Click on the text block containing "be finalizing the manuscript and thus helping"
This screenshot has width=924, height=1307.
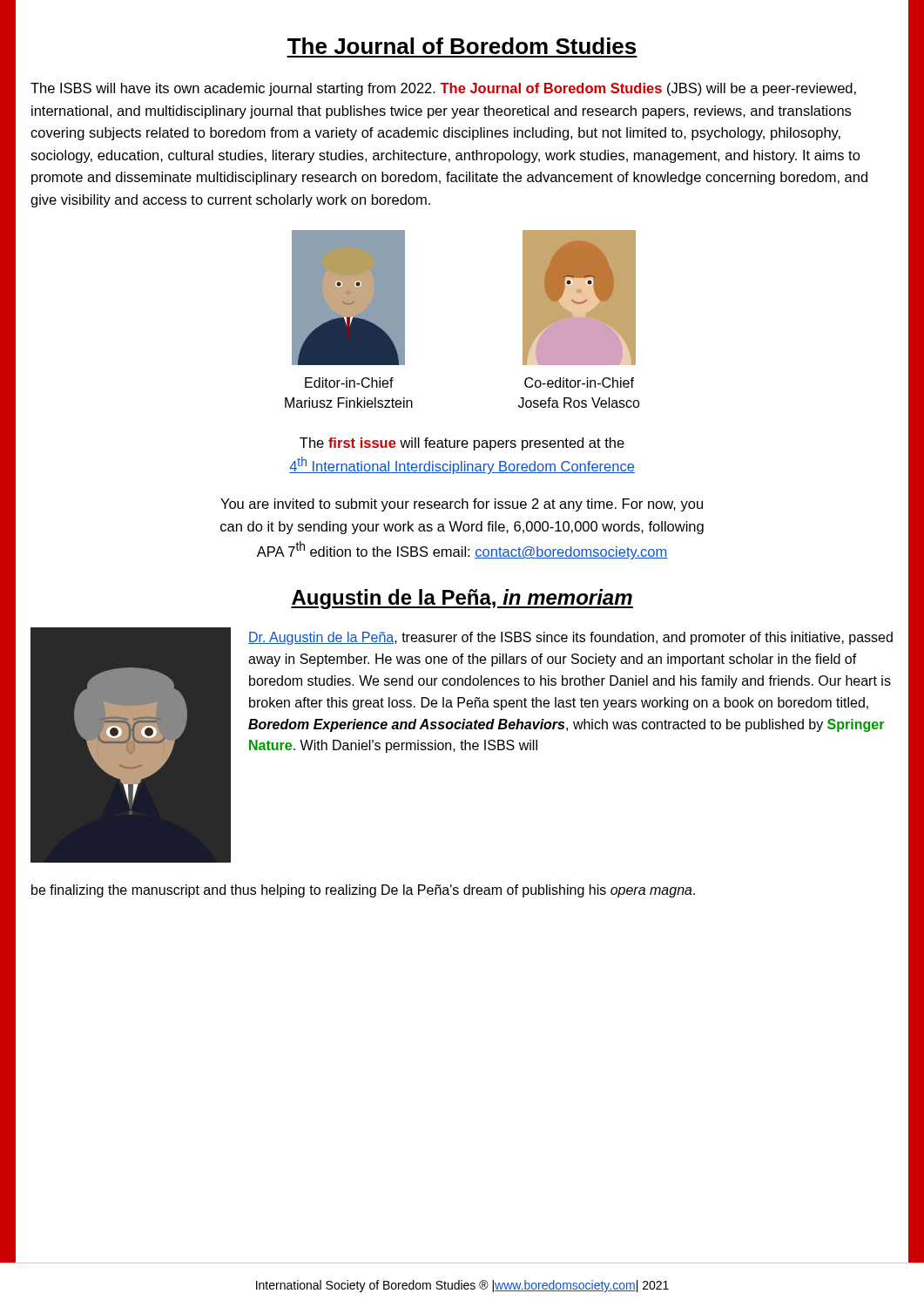[363, 890]
